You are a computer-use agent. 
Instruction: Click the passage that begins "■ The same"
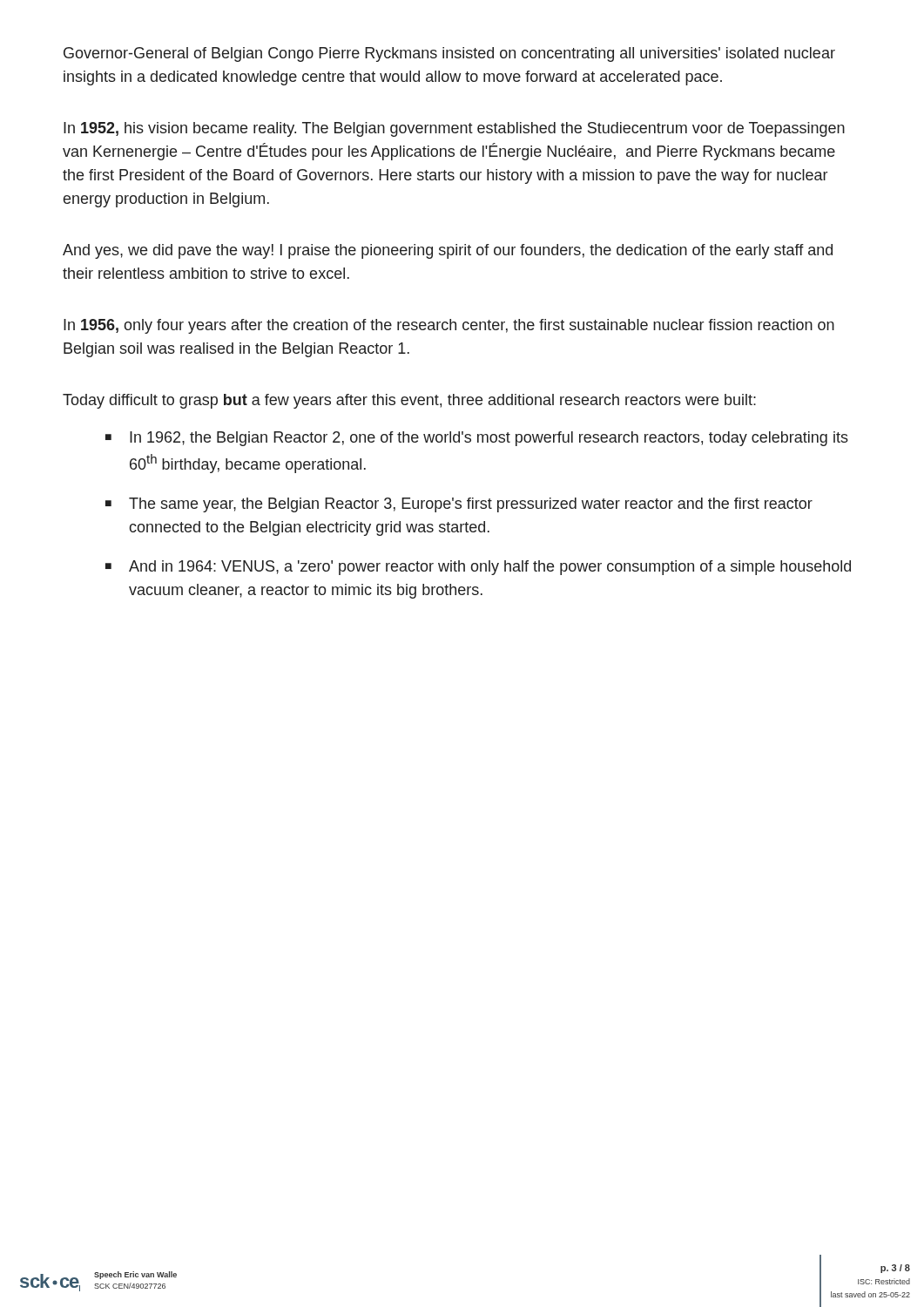click(x=483, y=516)
